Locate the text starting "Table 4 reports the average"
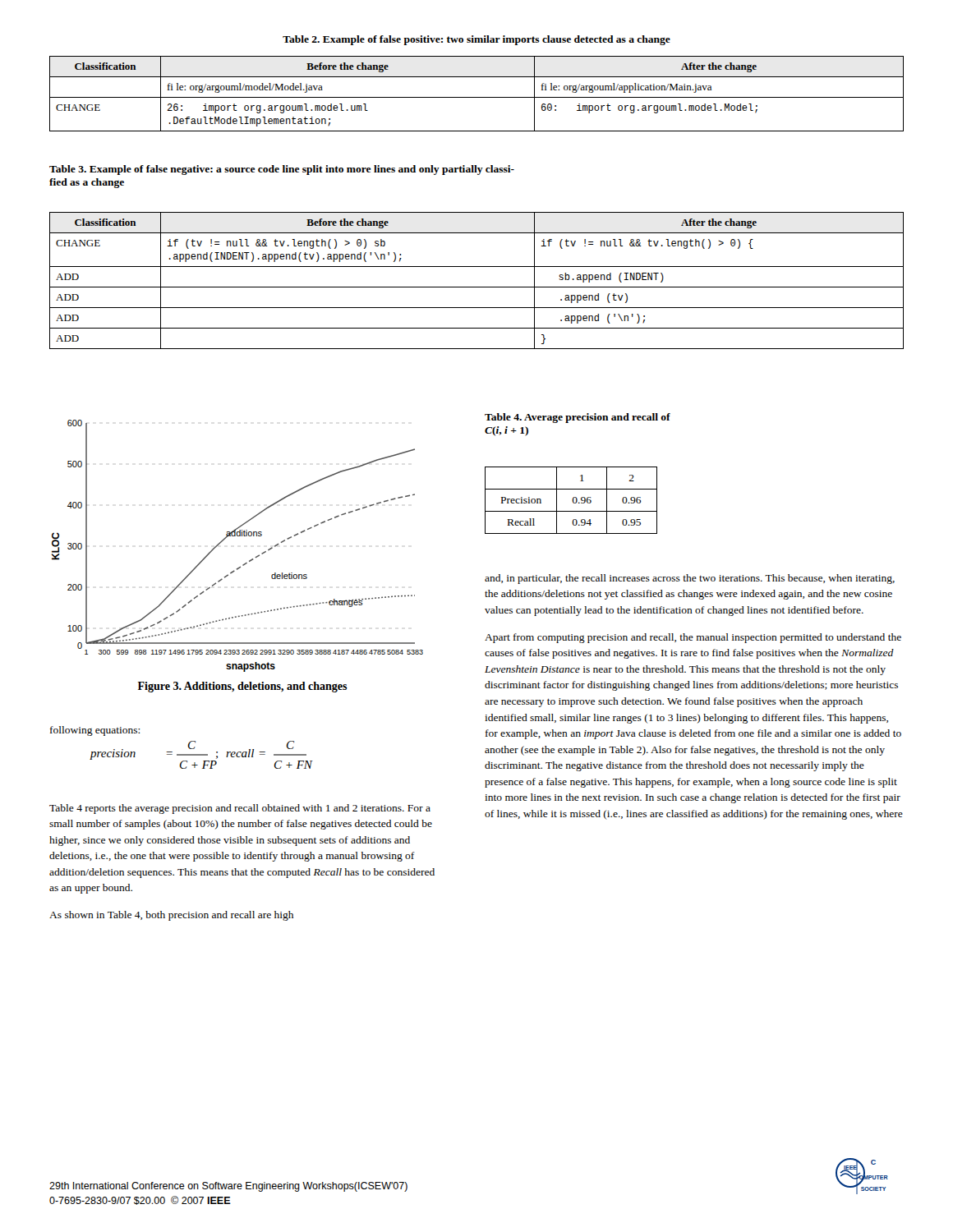This screenshot has height=1232, width=953. click(242, 861)
